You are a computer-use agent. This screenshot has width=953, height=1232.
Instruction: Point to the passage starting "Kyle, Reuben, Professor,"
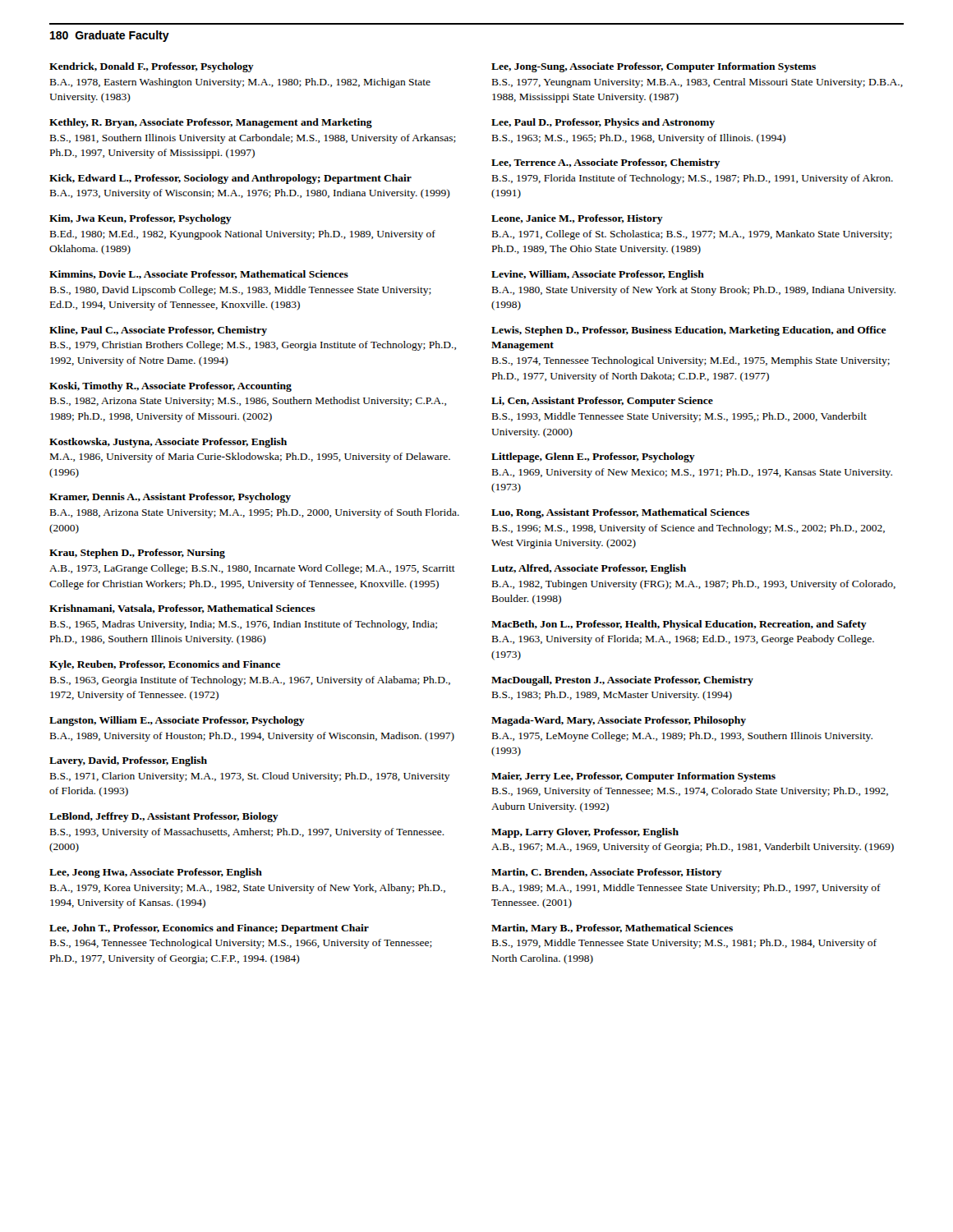coord(255,680)
